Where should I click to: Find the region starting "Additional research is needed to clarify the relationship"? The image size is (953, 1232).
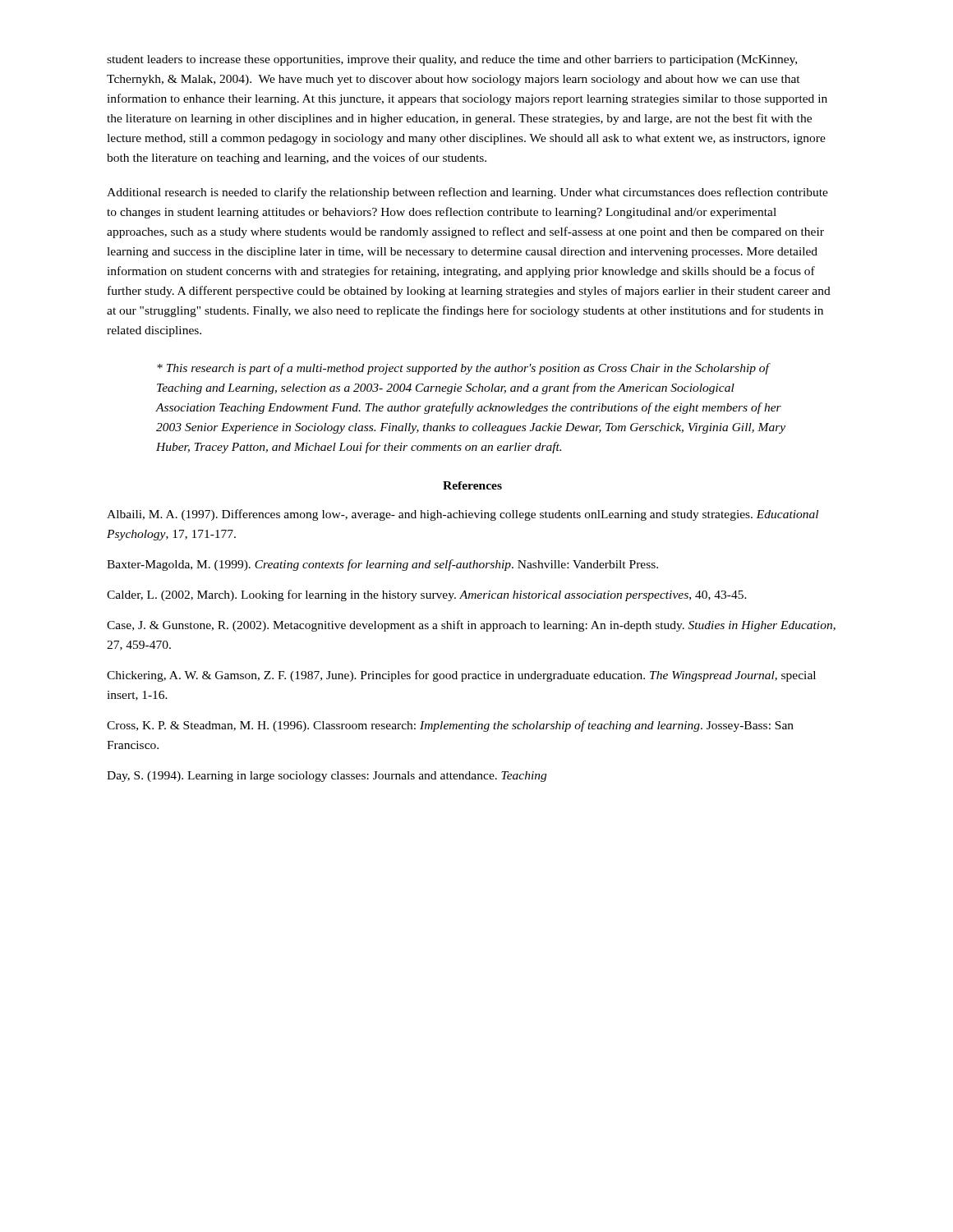click(469, 261)
